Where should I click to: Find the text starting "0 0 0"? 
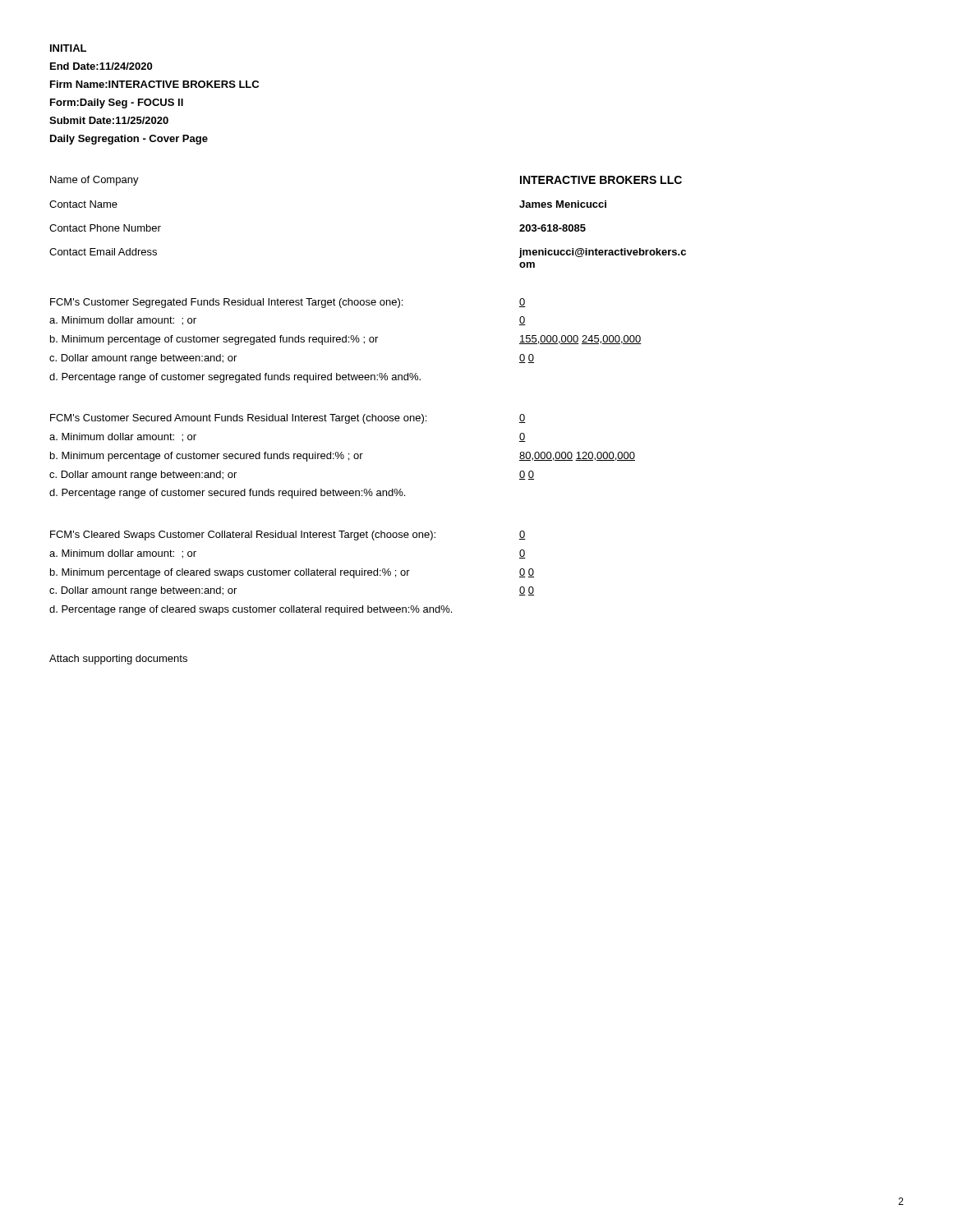coord(527,562)
